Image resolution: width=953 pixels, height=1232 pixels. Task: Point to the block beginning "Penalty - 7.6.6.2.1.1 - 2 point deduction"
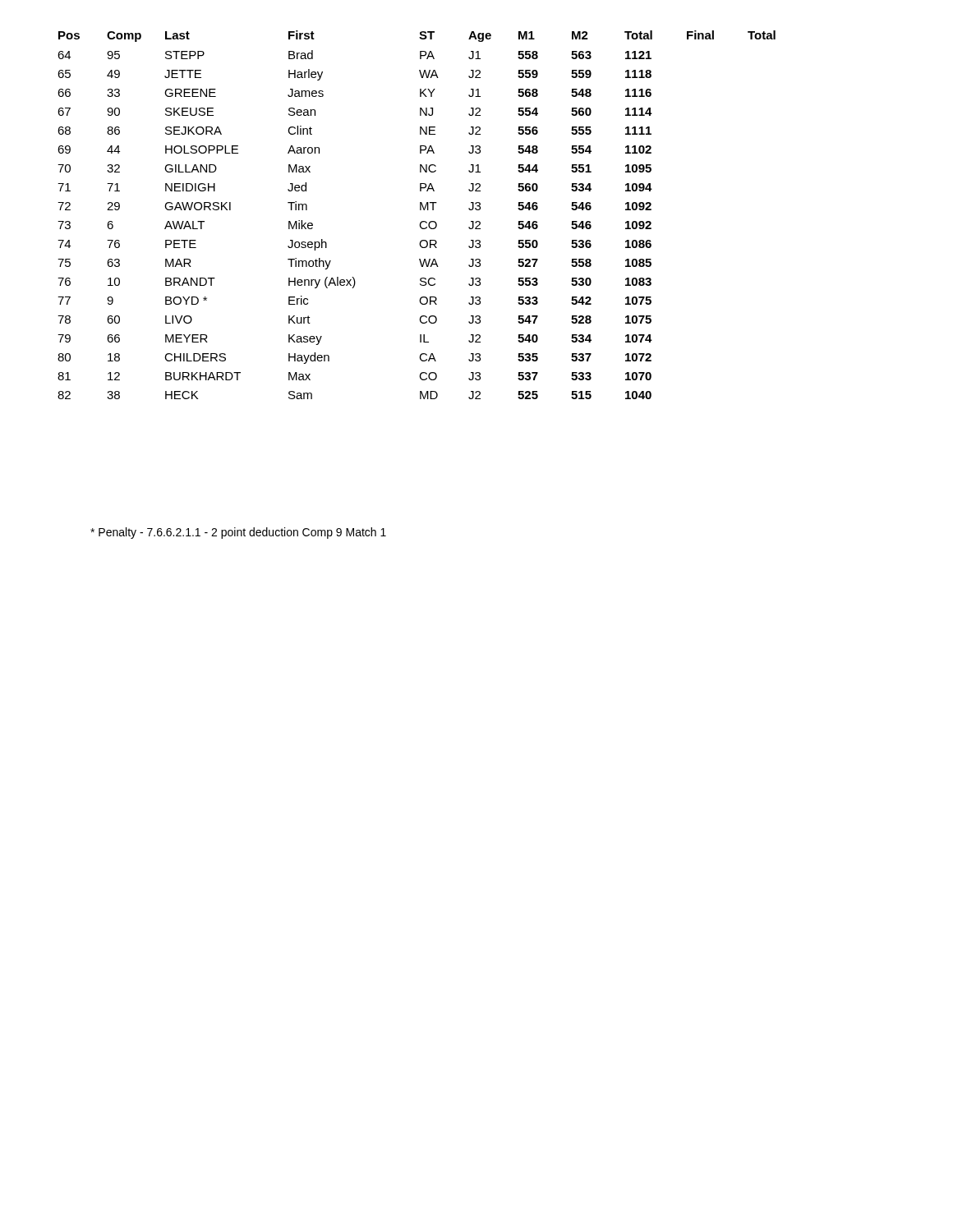point(238,532)
